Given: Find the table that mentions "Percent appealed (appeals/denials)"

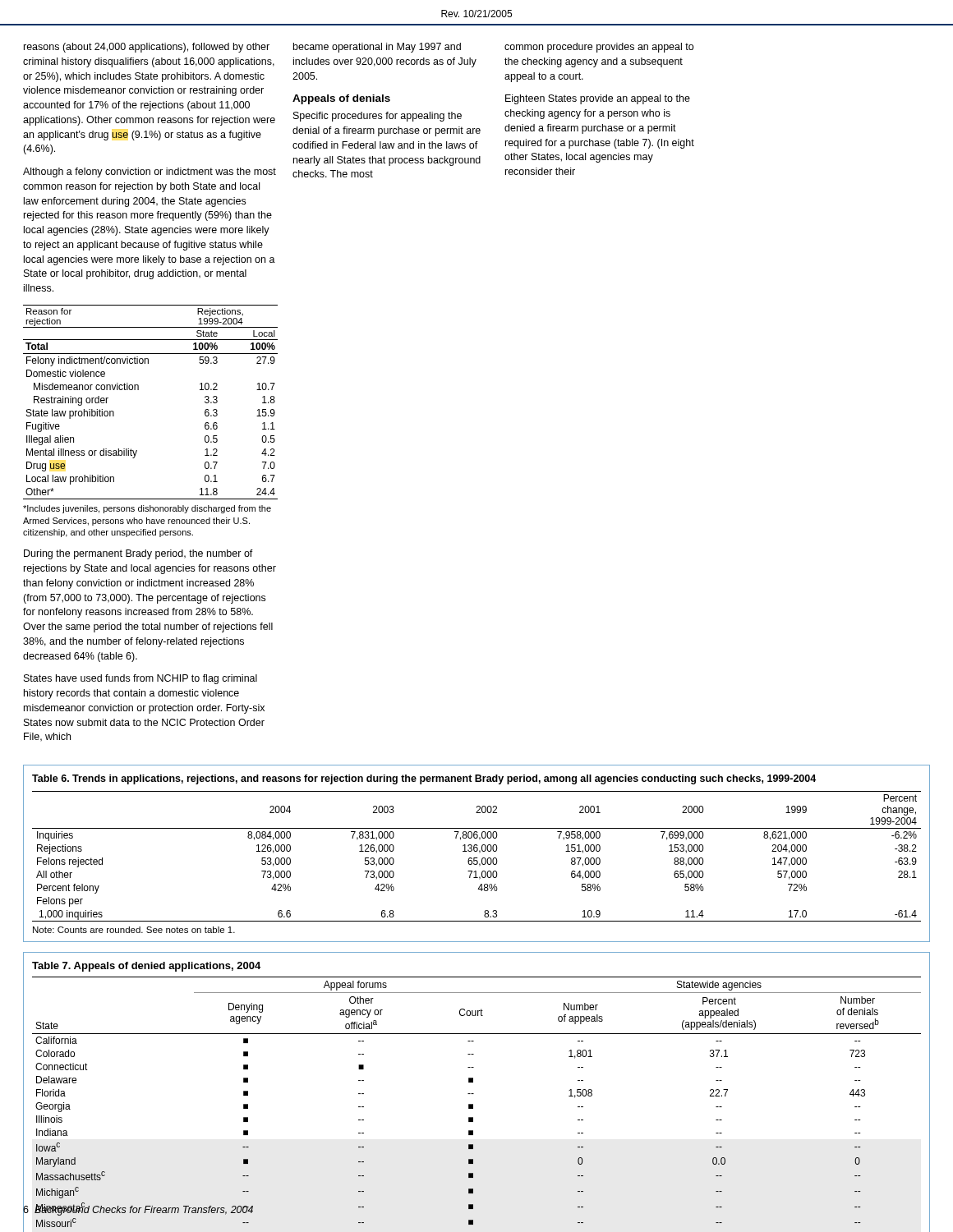Looking at the screenshot, I should [476, 1104].
